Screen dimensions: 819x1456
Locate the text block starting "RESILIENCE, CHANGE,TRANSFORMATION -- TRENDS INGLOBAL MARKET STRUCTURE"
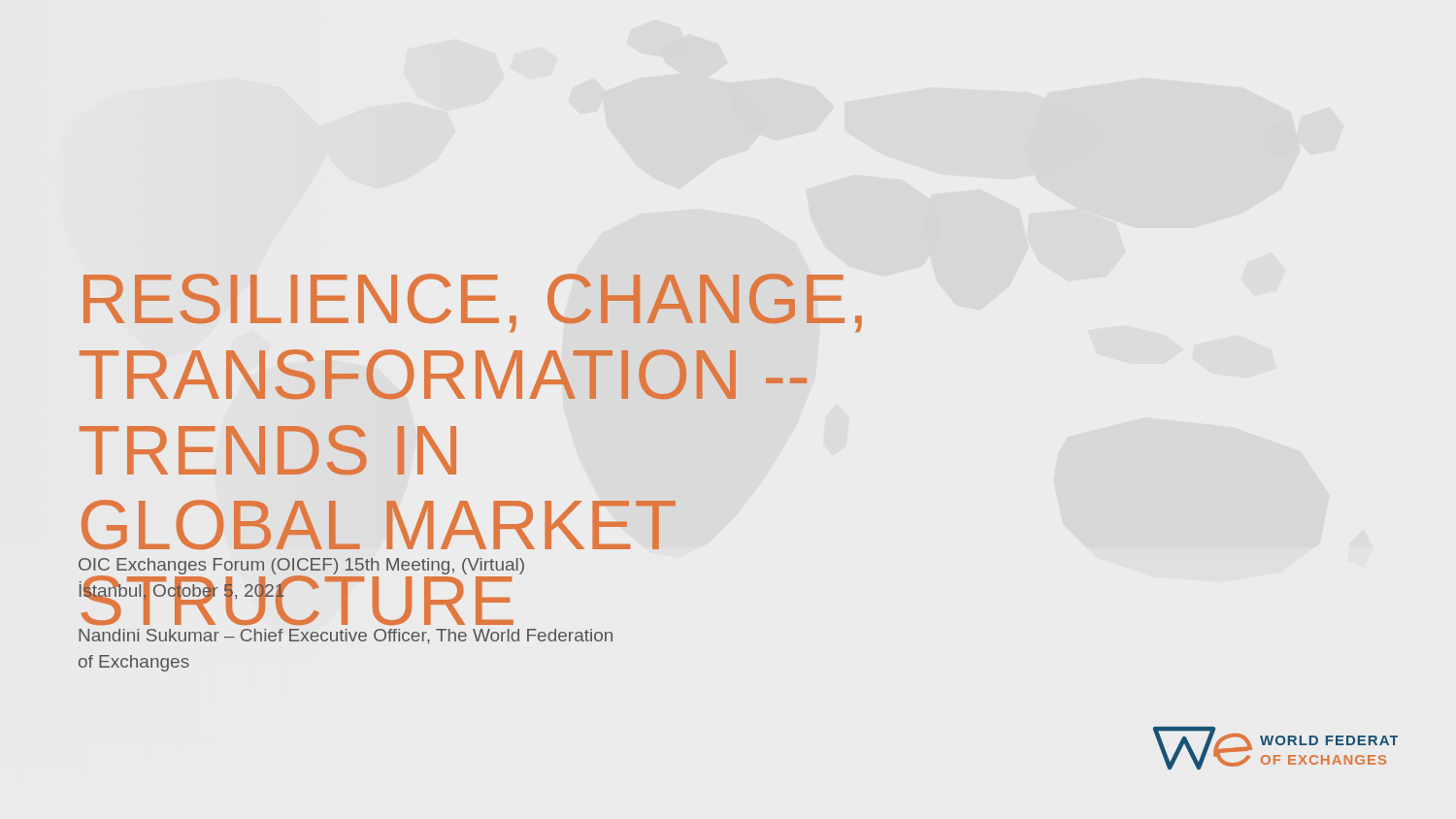click(473, 451)
